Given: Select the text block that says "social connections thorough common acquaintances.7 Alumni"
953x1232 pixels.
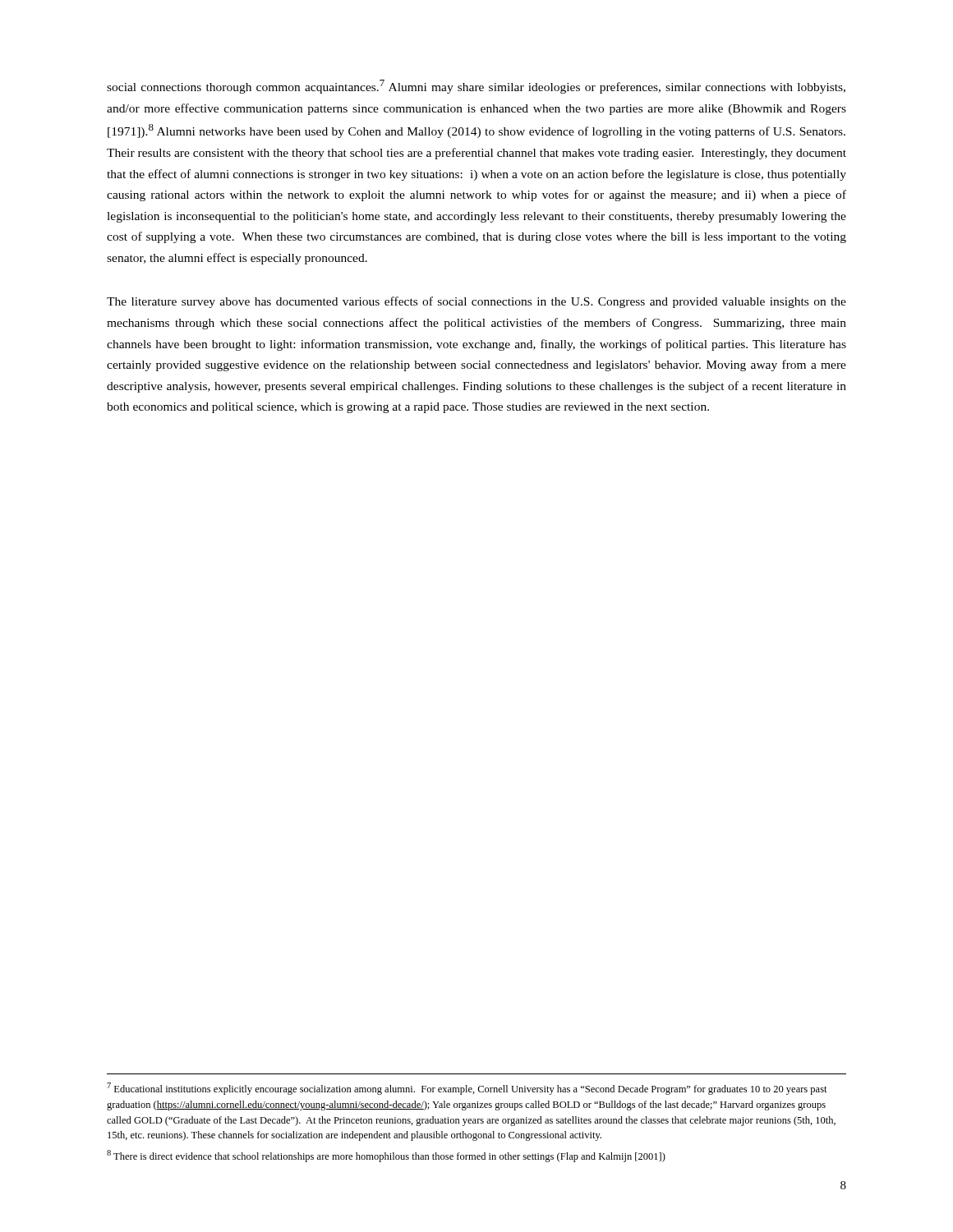Looking at the screenshot, I should coord(476,170).
